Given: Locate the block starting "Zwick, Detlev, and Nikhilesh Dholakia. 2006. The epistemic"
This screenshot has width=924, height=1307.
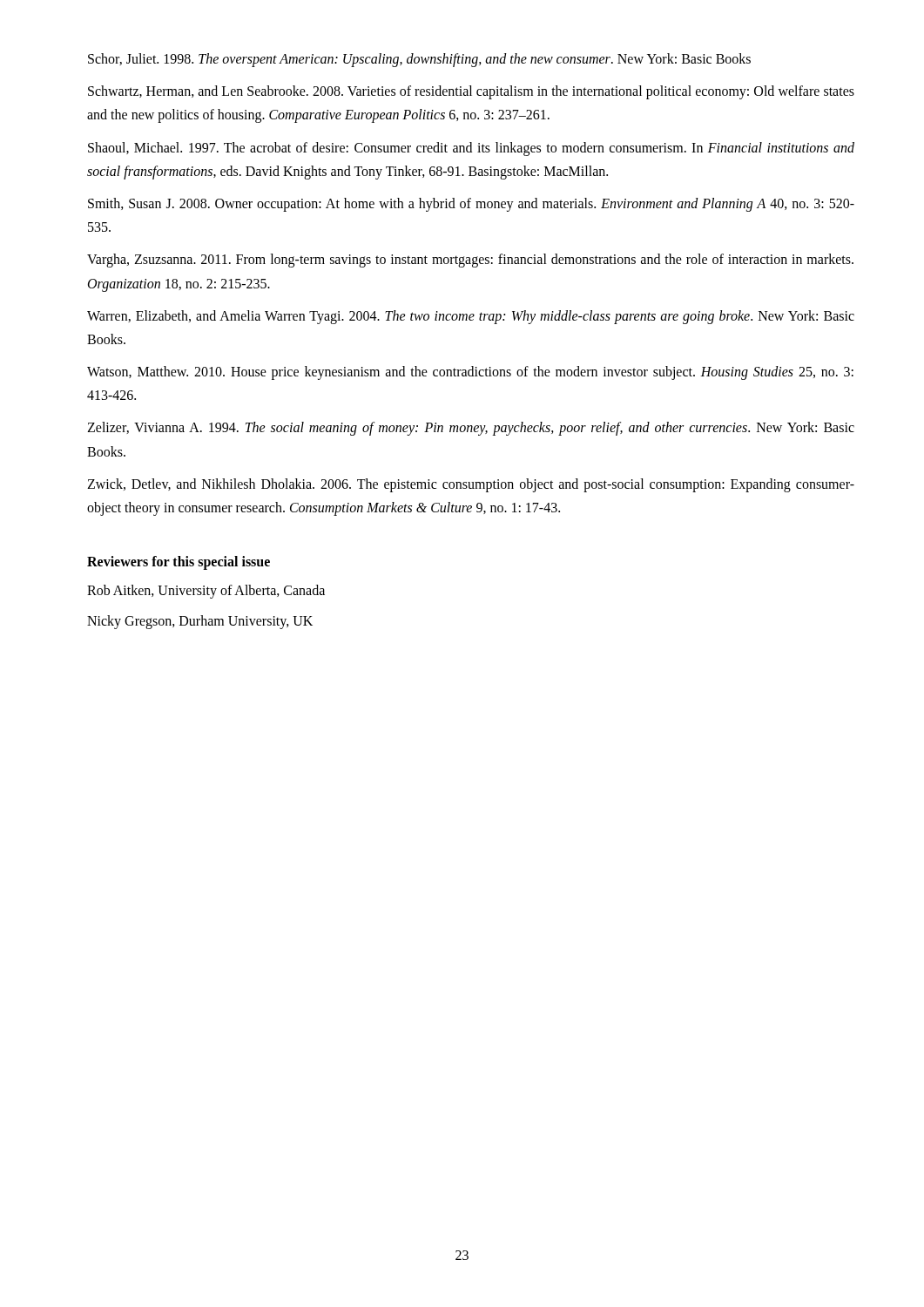Looking at the screenshot, I should click(471, 496).
